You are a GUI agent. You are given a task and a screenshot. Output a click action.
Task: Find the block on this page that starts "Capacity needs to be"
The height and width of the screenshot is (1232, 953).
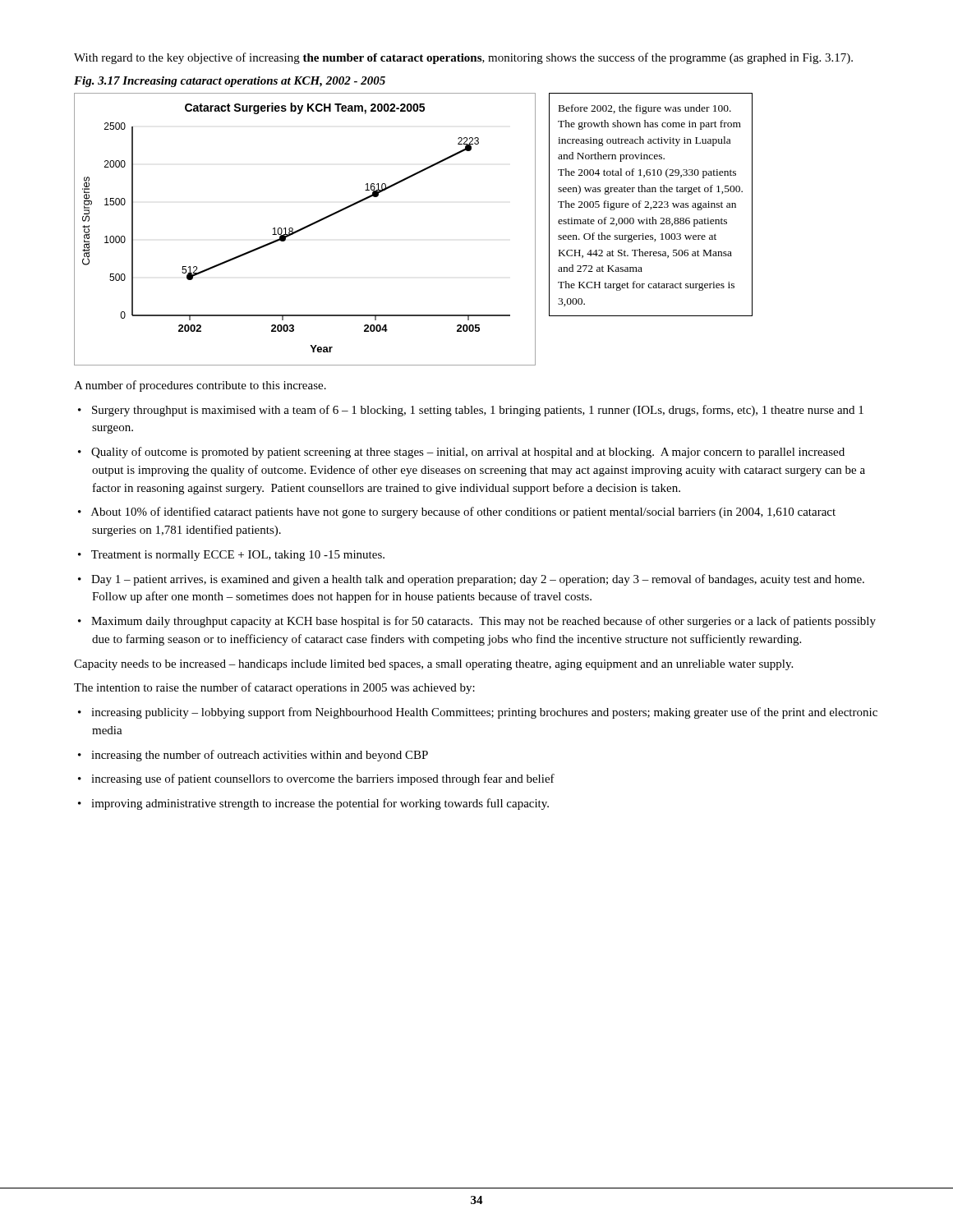[434, 663]
